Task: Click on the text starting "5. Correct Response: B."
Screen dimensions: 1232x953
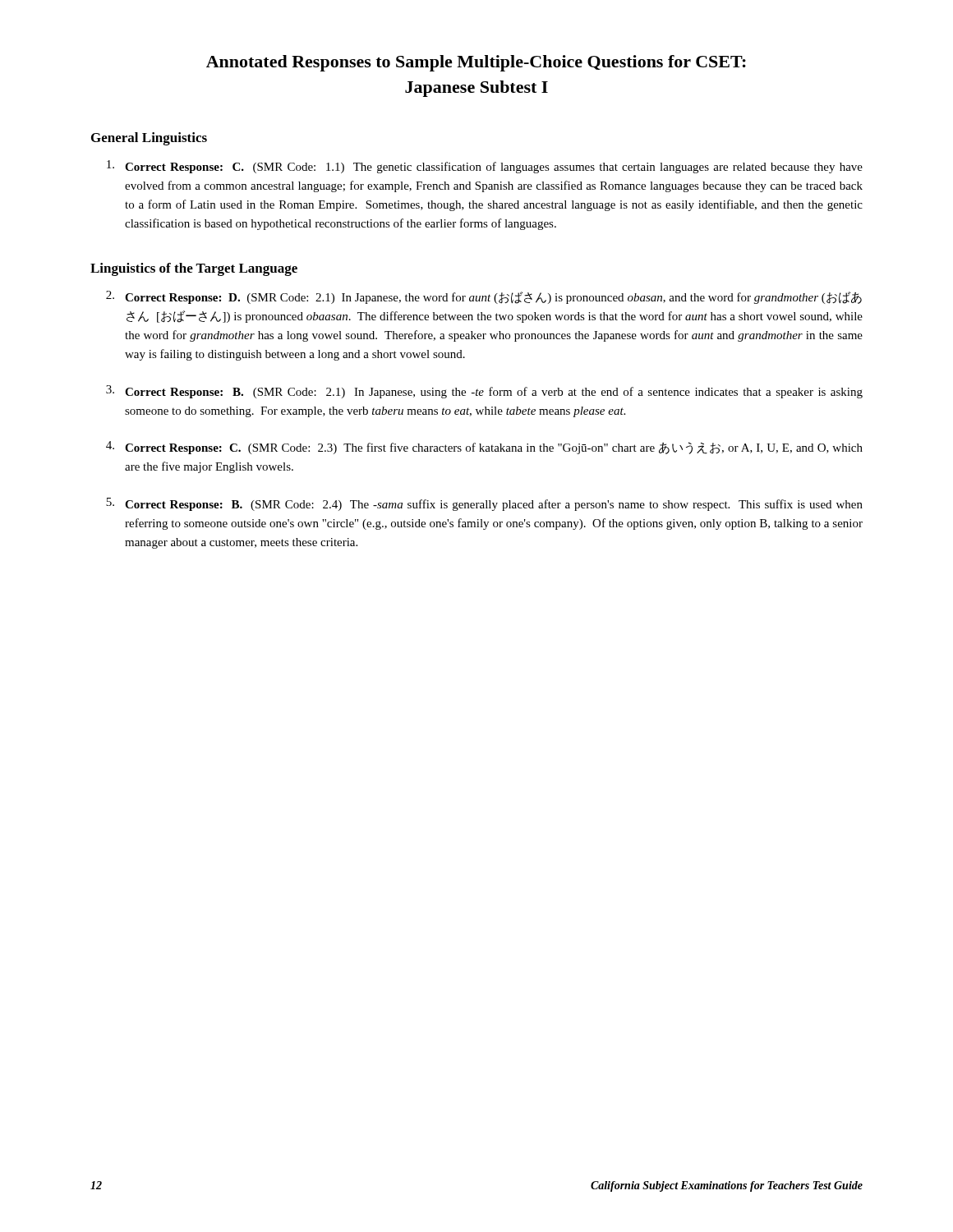Action: click(x=476, y=524)
